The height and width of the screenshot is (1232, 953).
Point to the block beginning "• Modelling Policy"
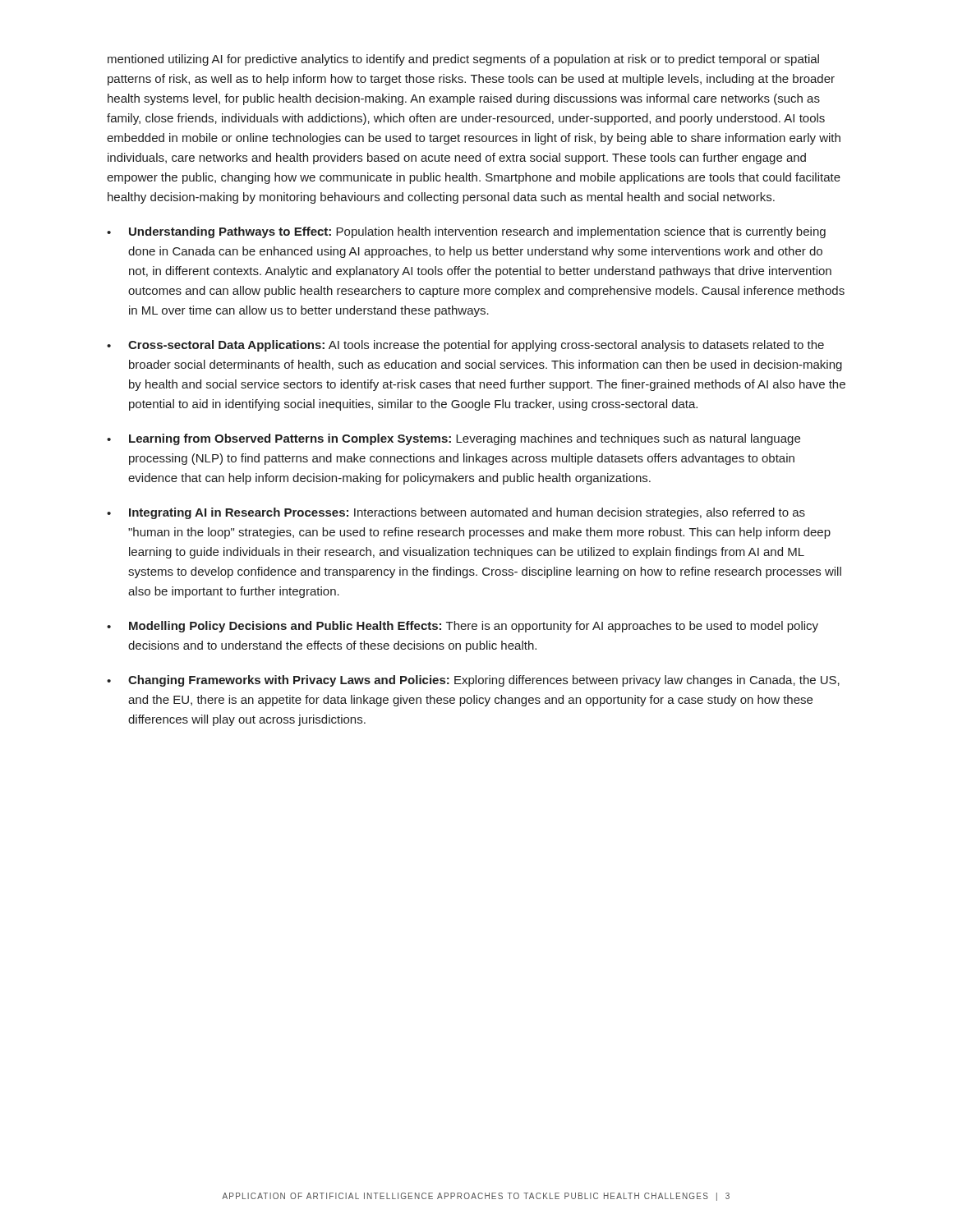coord(476,636)
